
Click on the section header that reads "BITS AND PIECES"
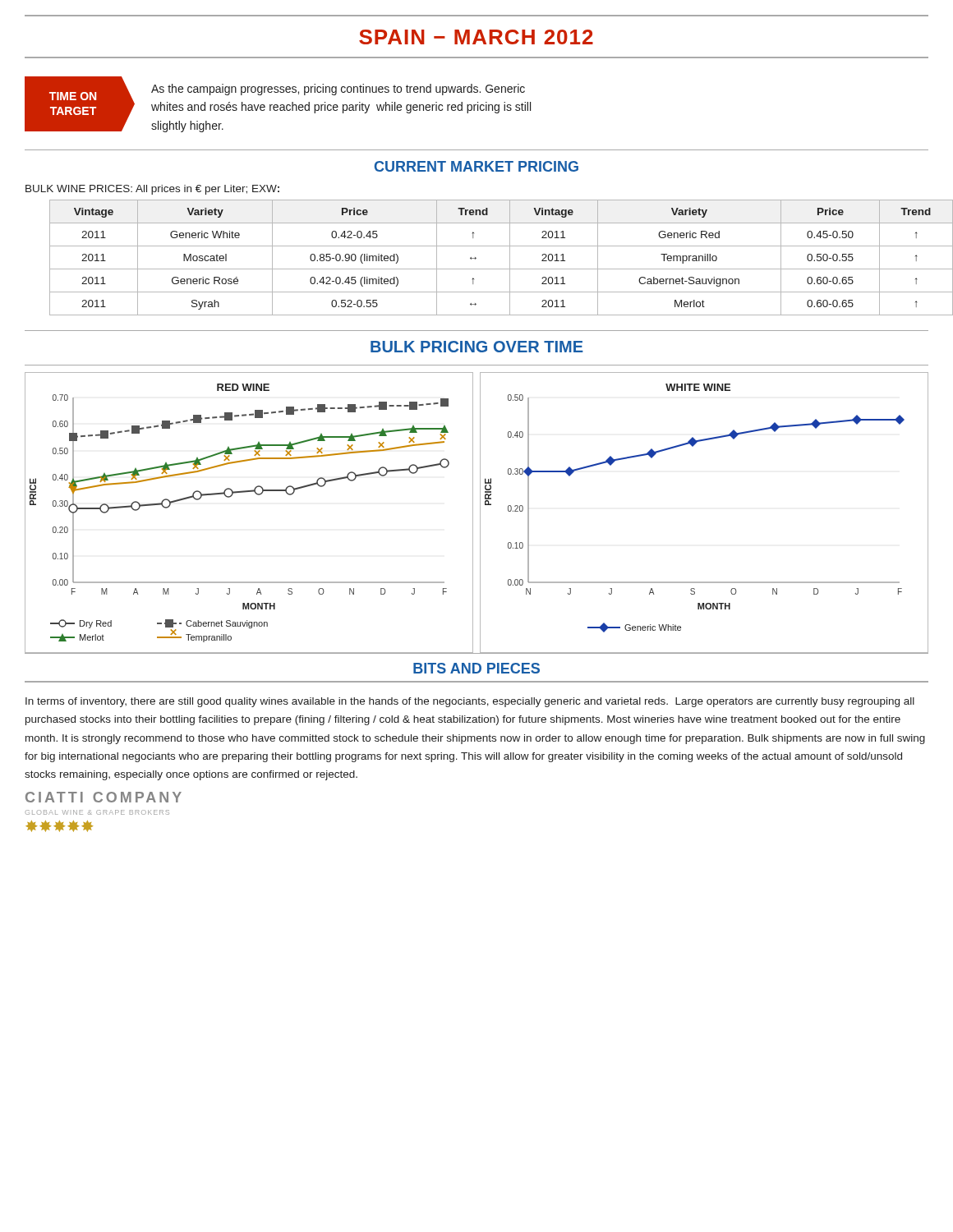click(x=476, y=669)
